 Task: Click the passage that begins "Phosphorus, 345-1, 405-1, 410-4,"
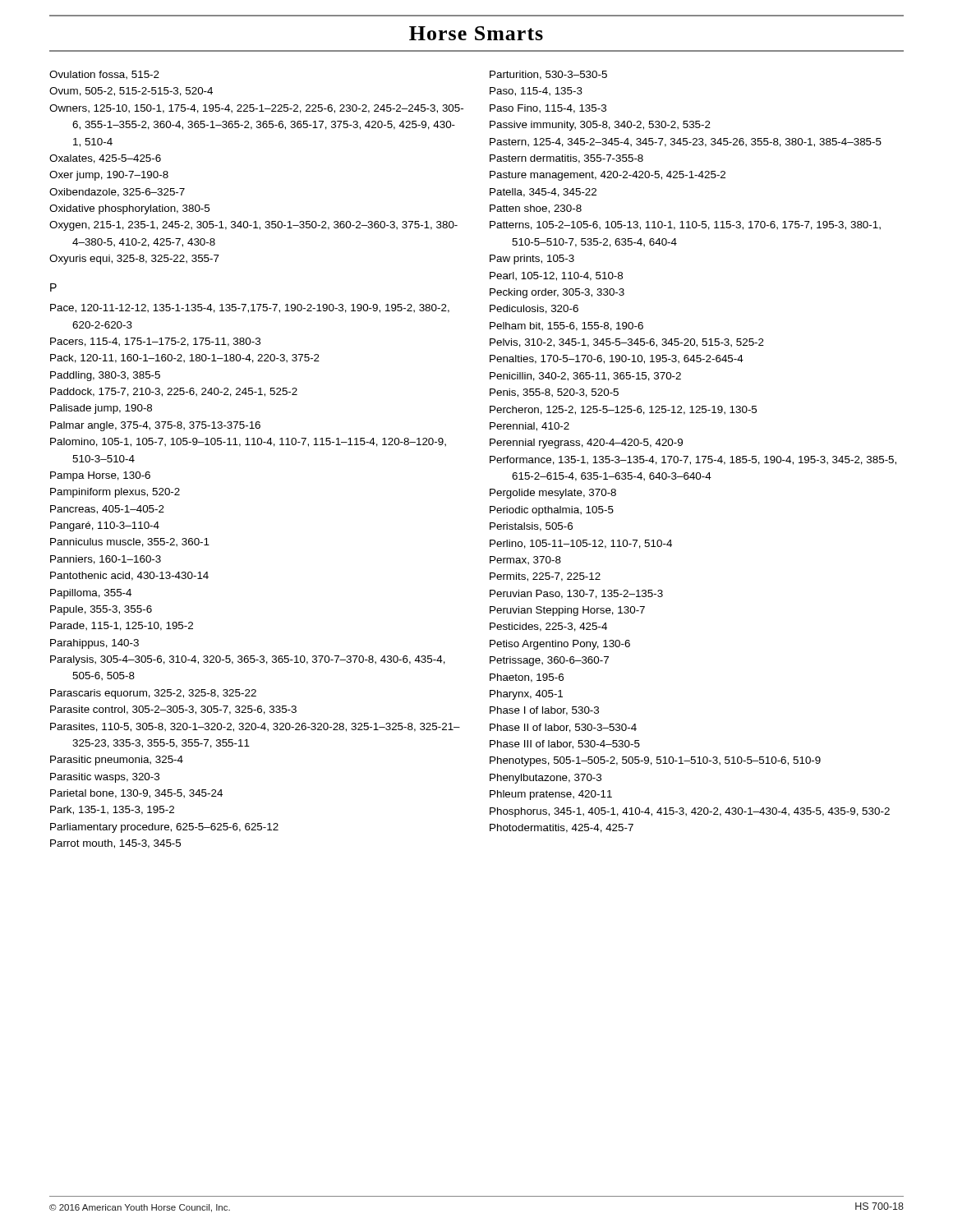pos(689,811)
